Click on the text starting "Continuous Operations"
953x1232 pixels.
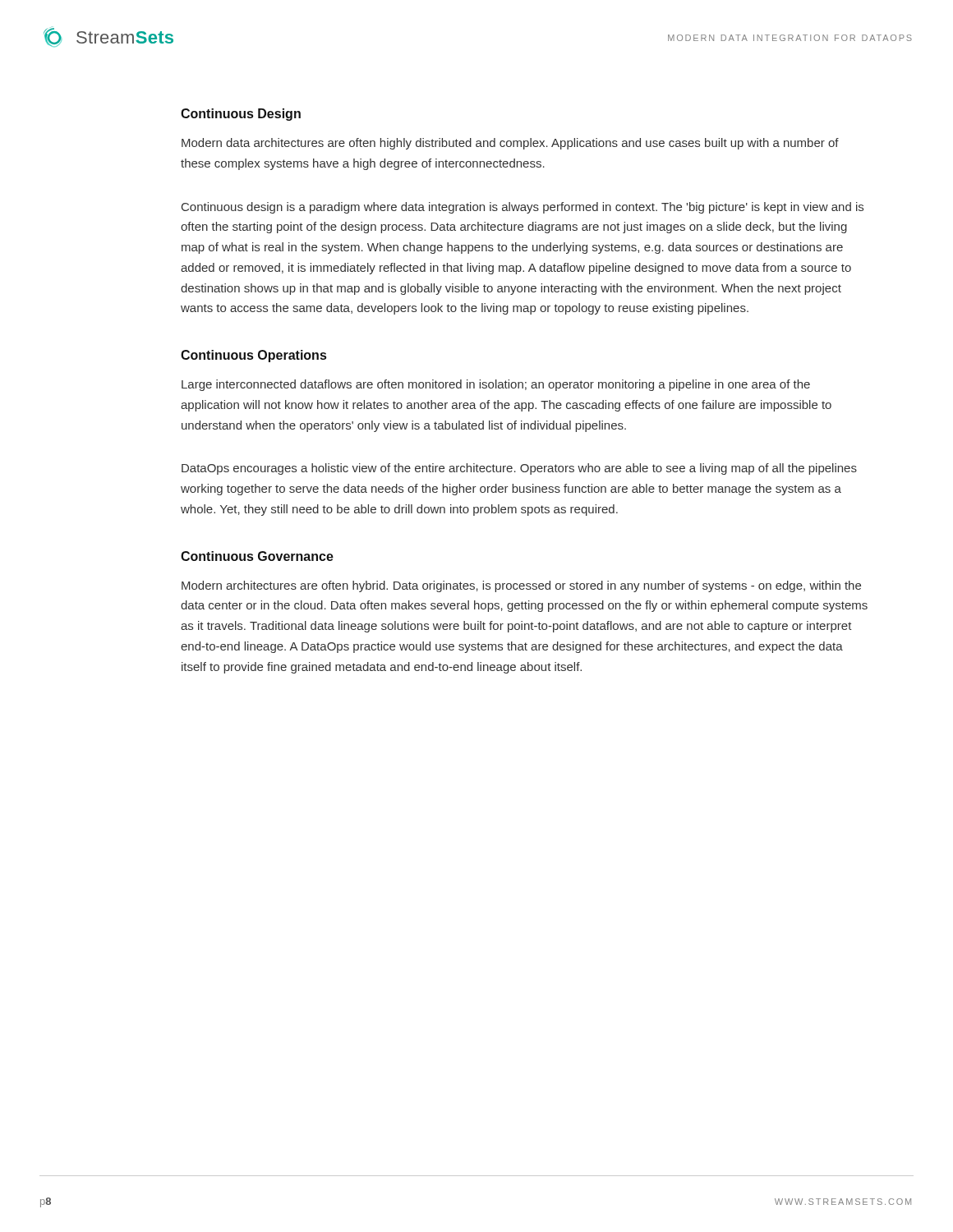point(253,356)
